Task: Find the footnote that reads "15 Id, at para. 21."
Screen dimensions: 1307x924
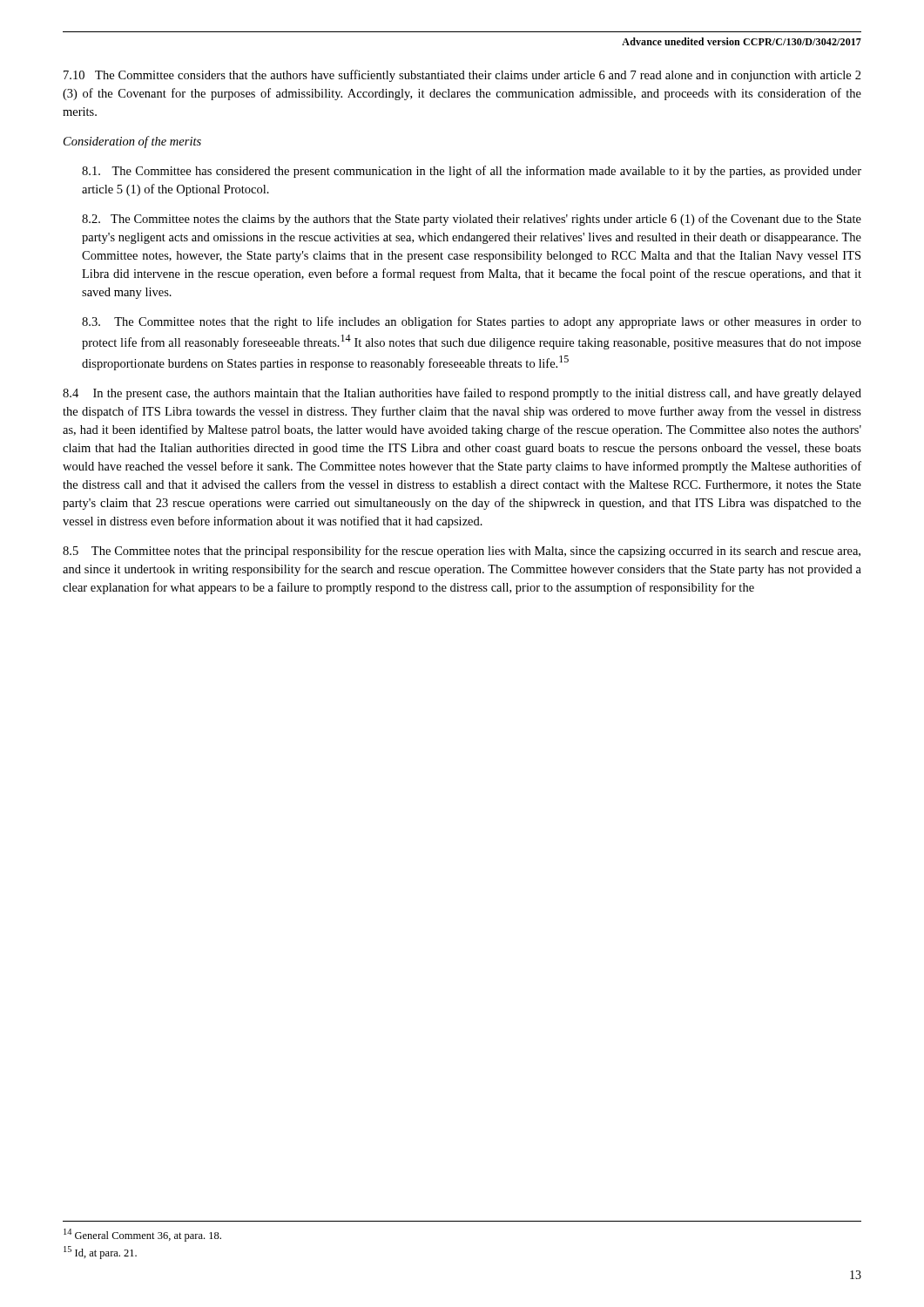Action: (100, 1252)
